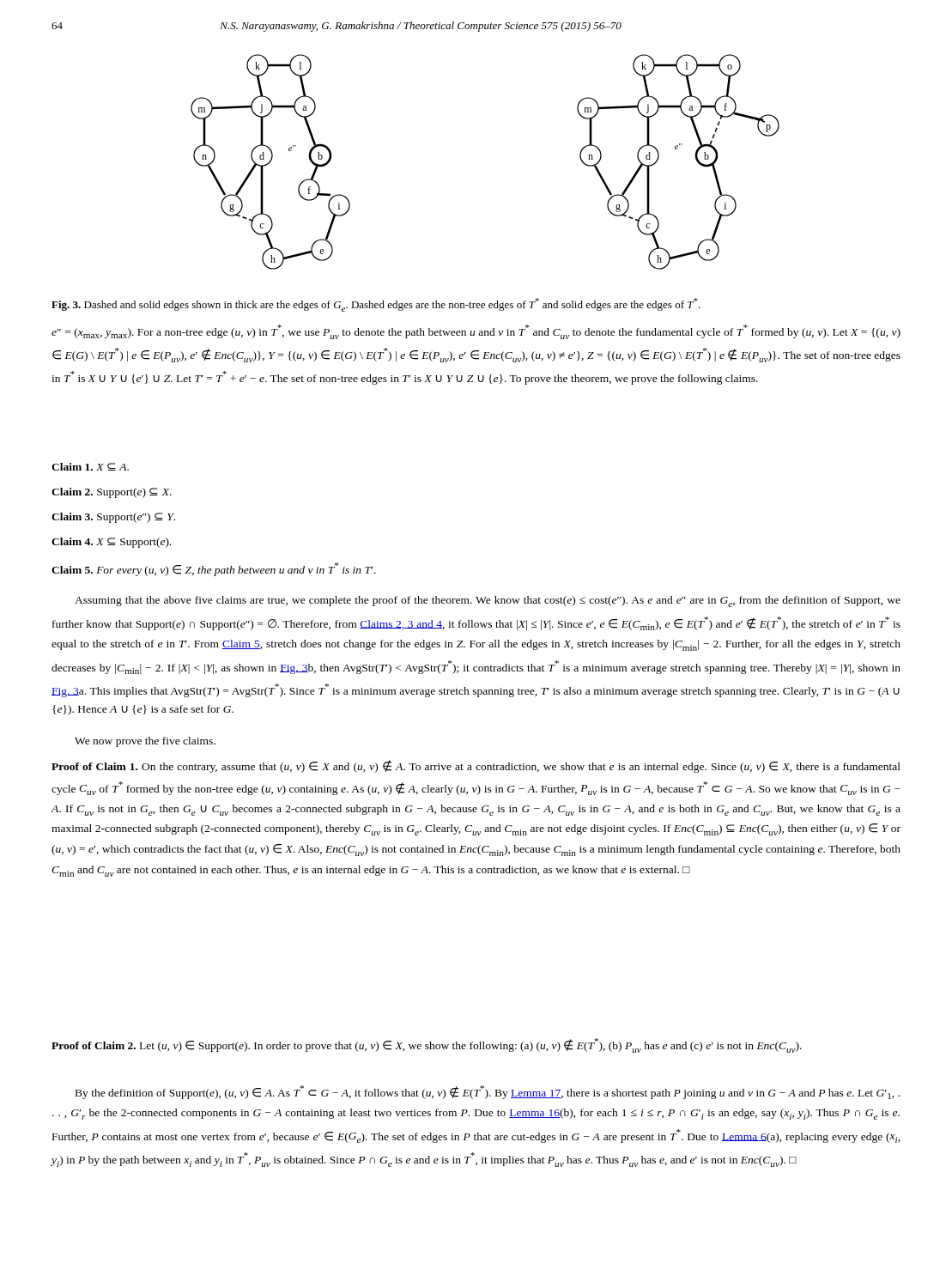Image resolution: width=952 pixels, height=1288 pixels.
Task: Point to the region starting "Claim 1. X ⊆ A."
Action: (90, 467)
